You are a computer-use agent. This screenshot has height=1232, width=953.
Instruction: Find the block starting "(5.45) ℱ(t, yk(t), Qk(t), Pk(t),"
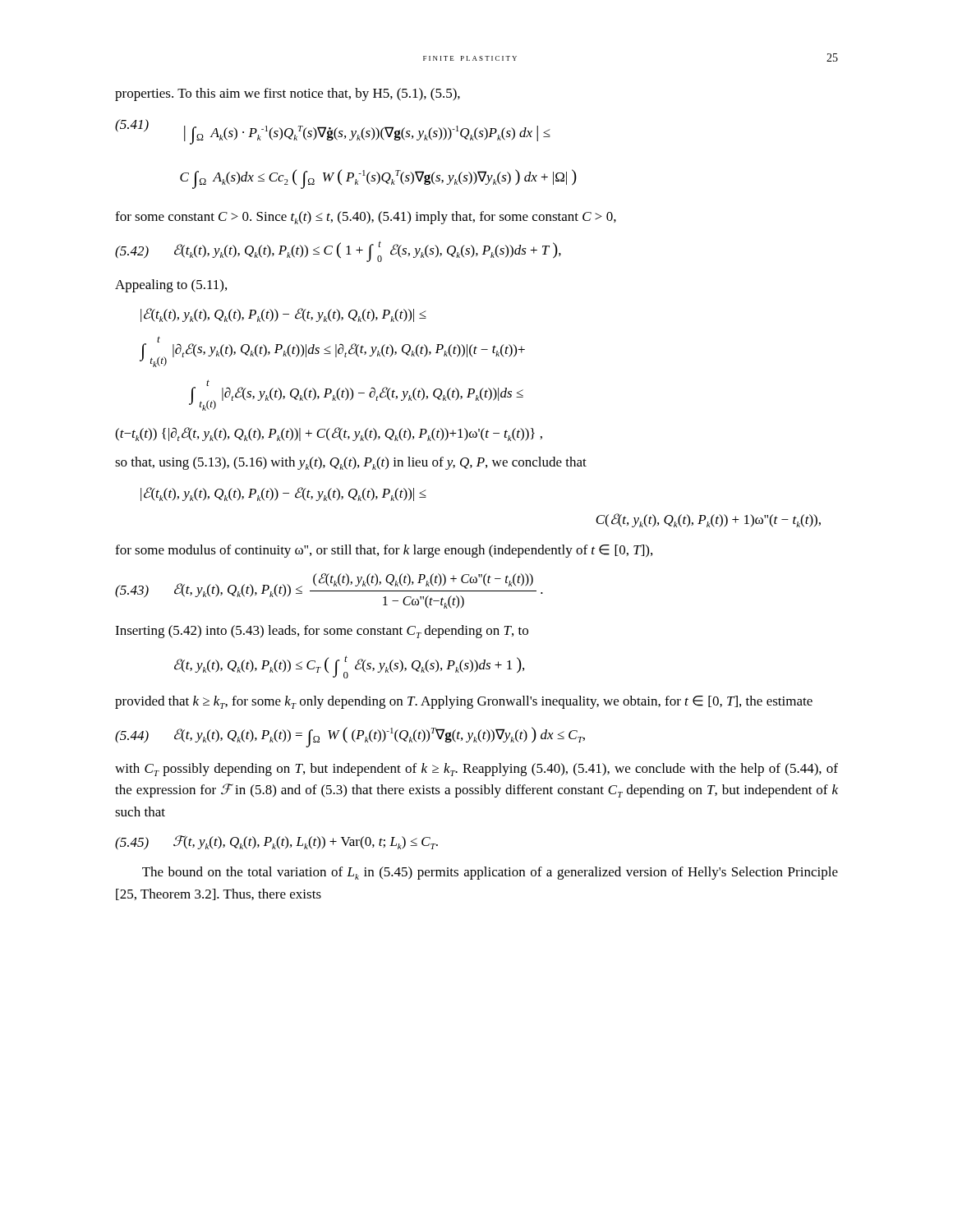(x=276, y=843)
